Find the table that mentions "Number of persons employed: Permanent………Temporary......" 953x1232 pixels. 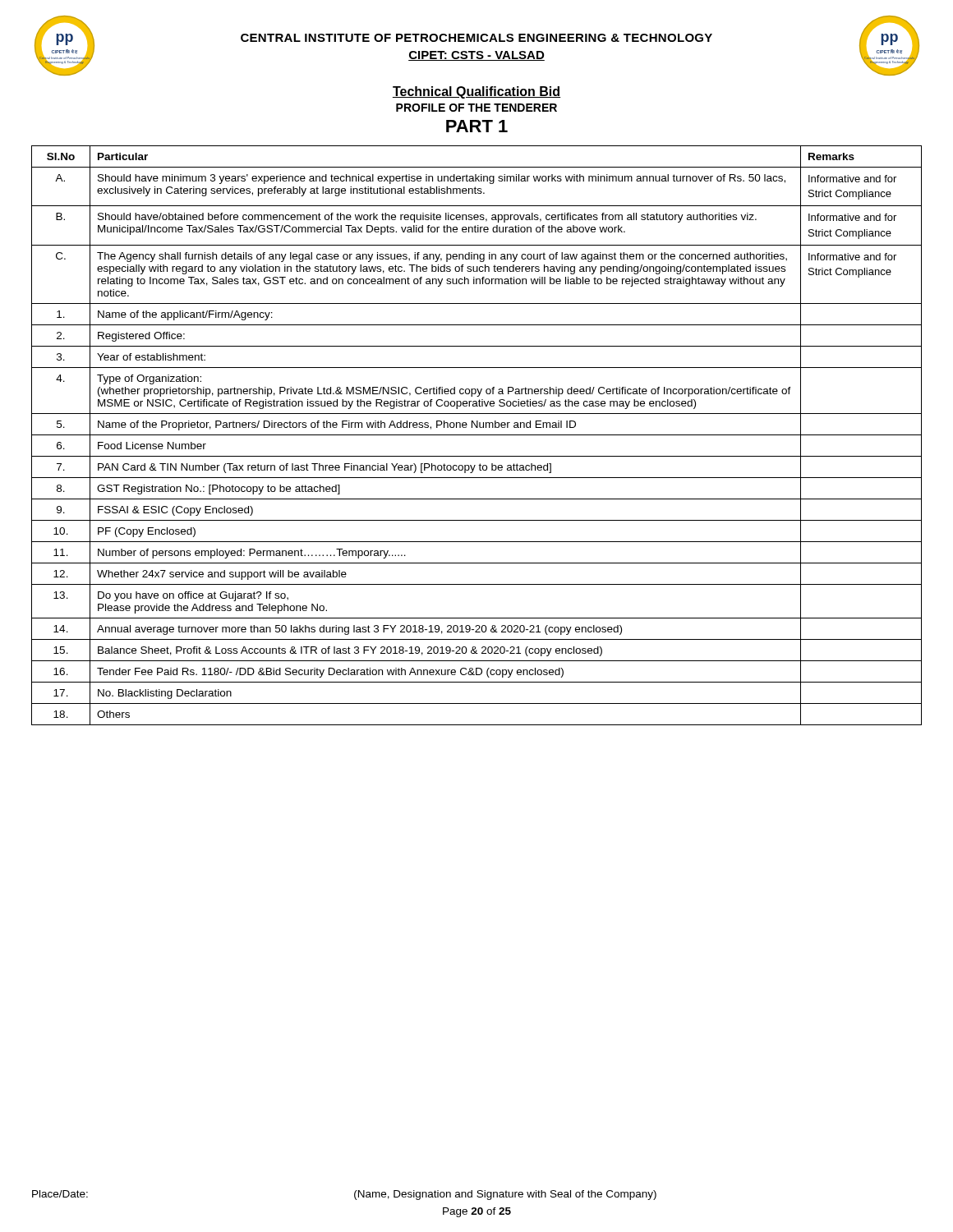click(476, 435)
